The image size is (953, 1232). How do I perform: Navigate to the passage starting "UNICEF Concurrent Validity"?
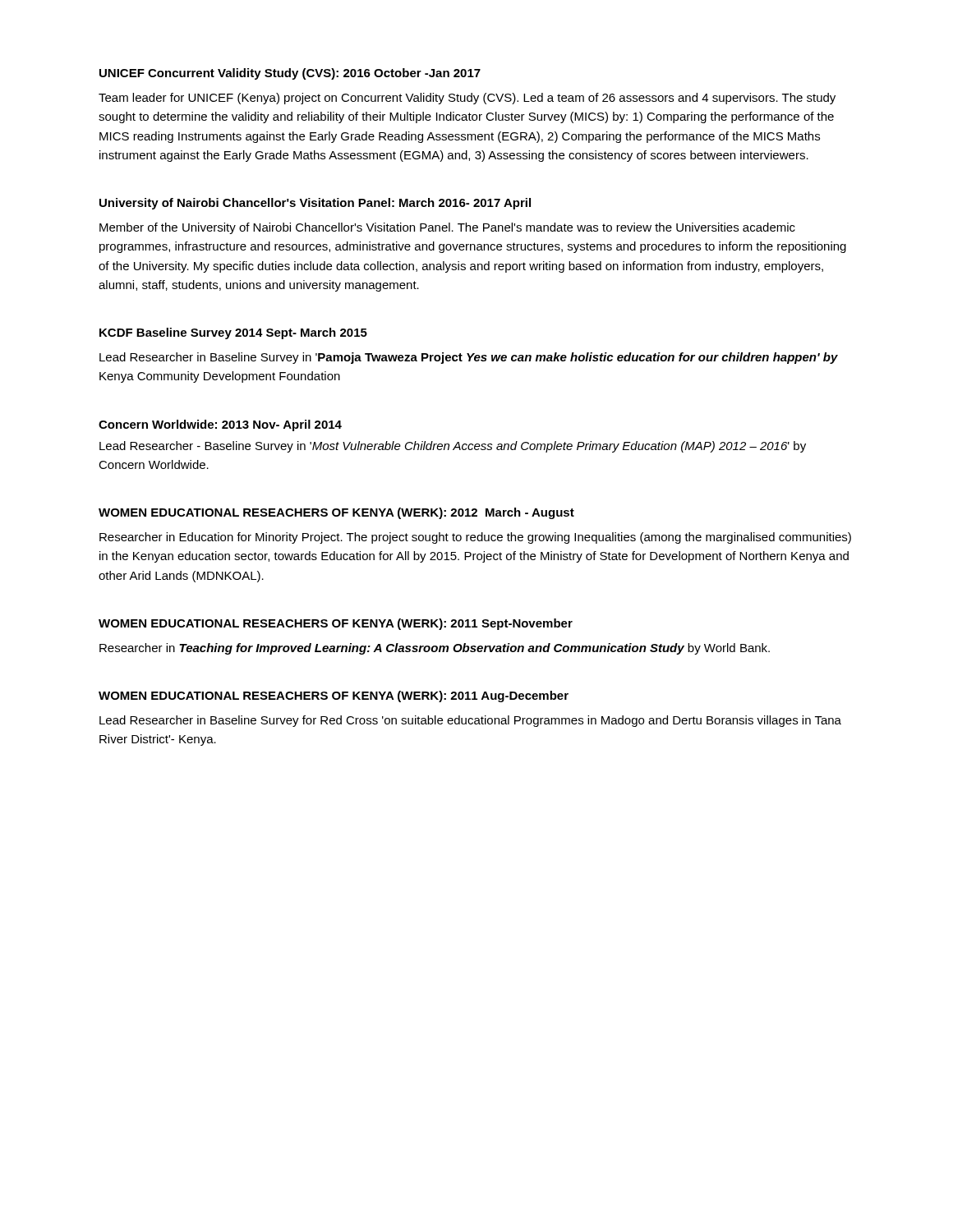[290, 73]
